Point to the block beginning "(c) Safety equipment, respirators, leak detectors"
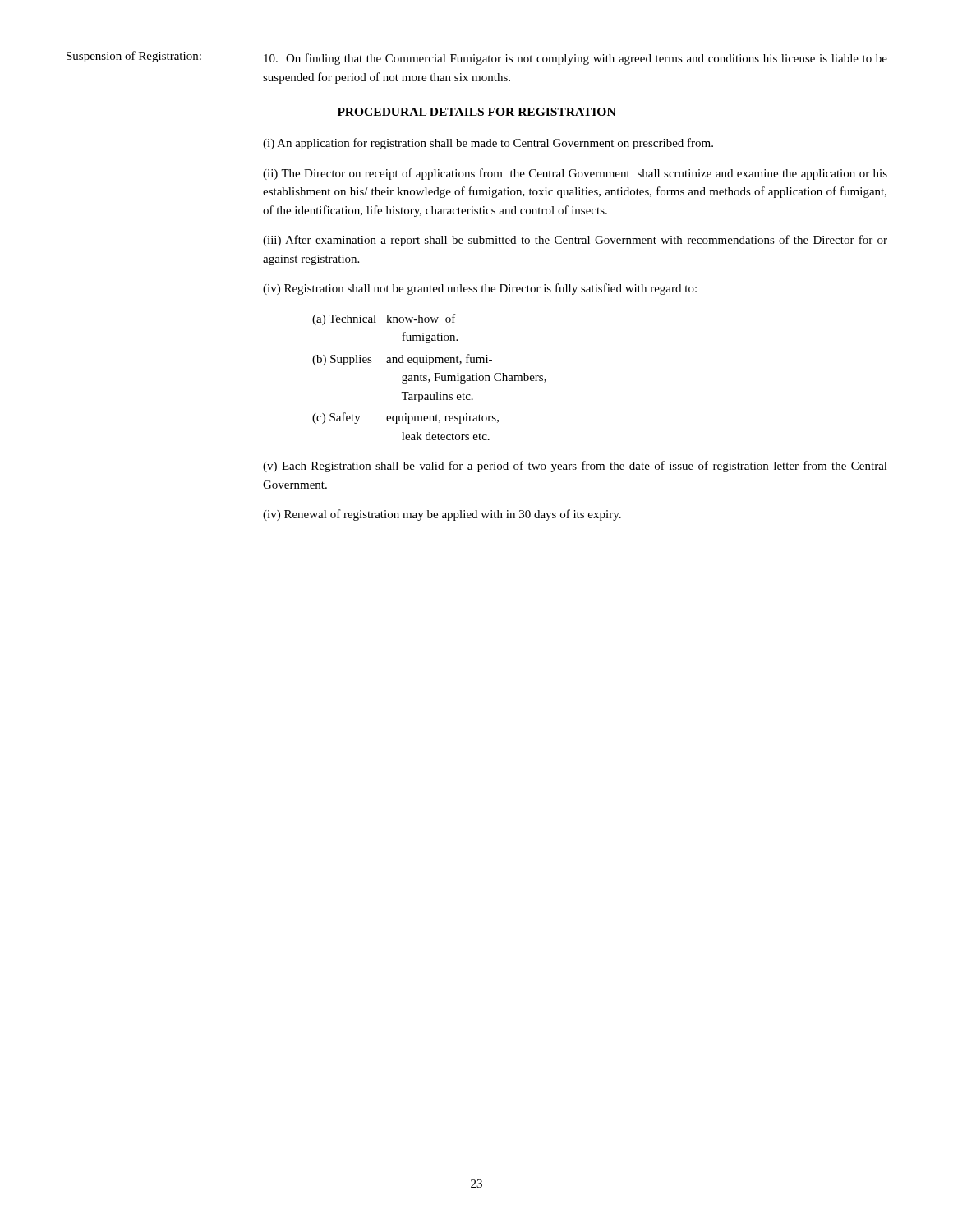Image resolution: width=953 pixels, height=1232 pixels. click(x=405, y=418)
